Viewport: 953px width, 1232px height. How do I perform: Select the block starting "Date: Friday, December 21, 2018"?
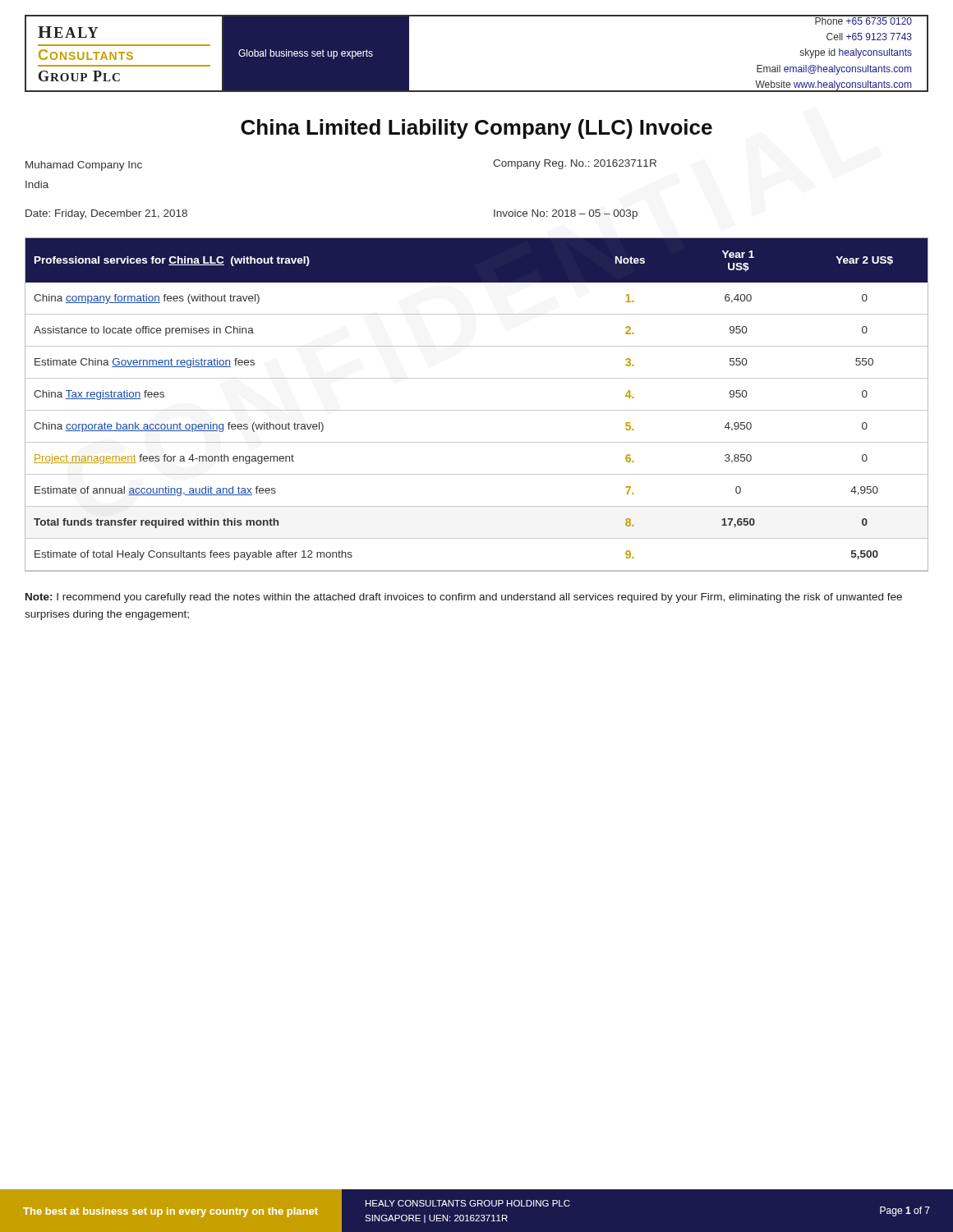106,213
